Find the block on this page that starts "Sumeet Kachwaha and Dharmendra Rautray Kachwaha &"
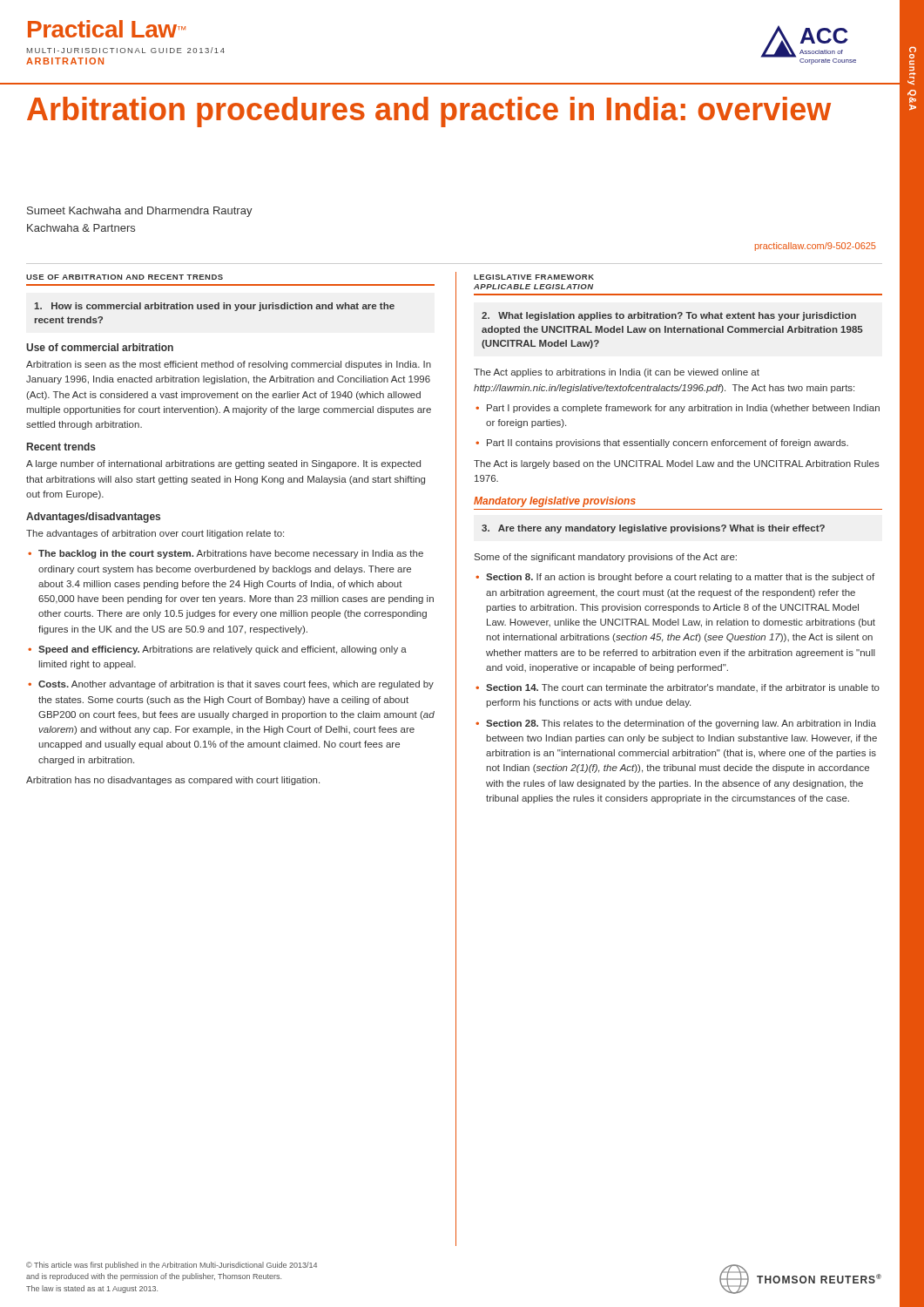This screenshot has width=924, height=1307. [x=139, y=219]
